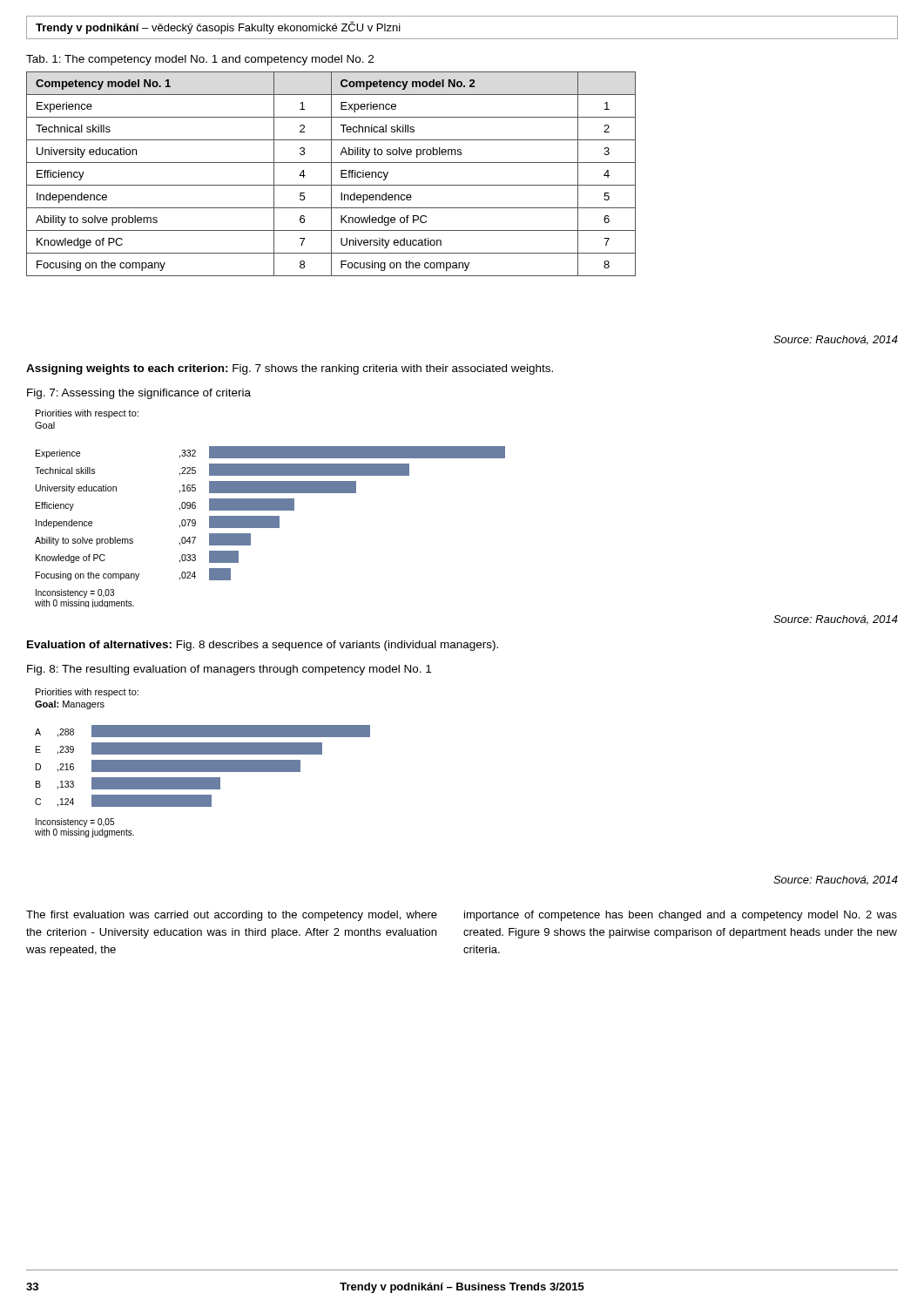Image resolution: width=924 pixels, height=1307 pixels.
Task: Find the element starting "Tab. 1: The competency model No."
Action: (x=200, y=59)
